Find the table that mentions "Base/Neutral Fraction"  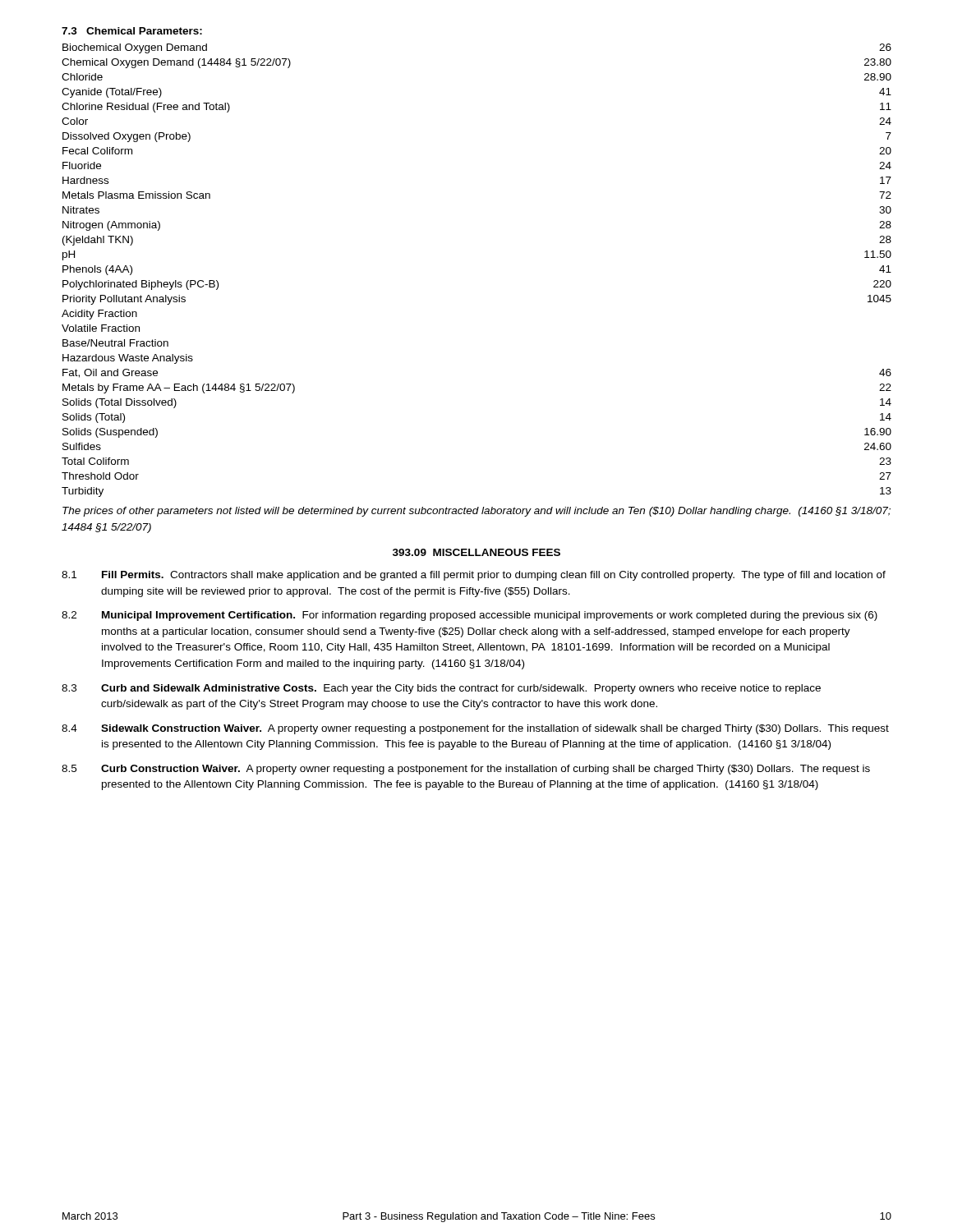(x=476, y=269)
